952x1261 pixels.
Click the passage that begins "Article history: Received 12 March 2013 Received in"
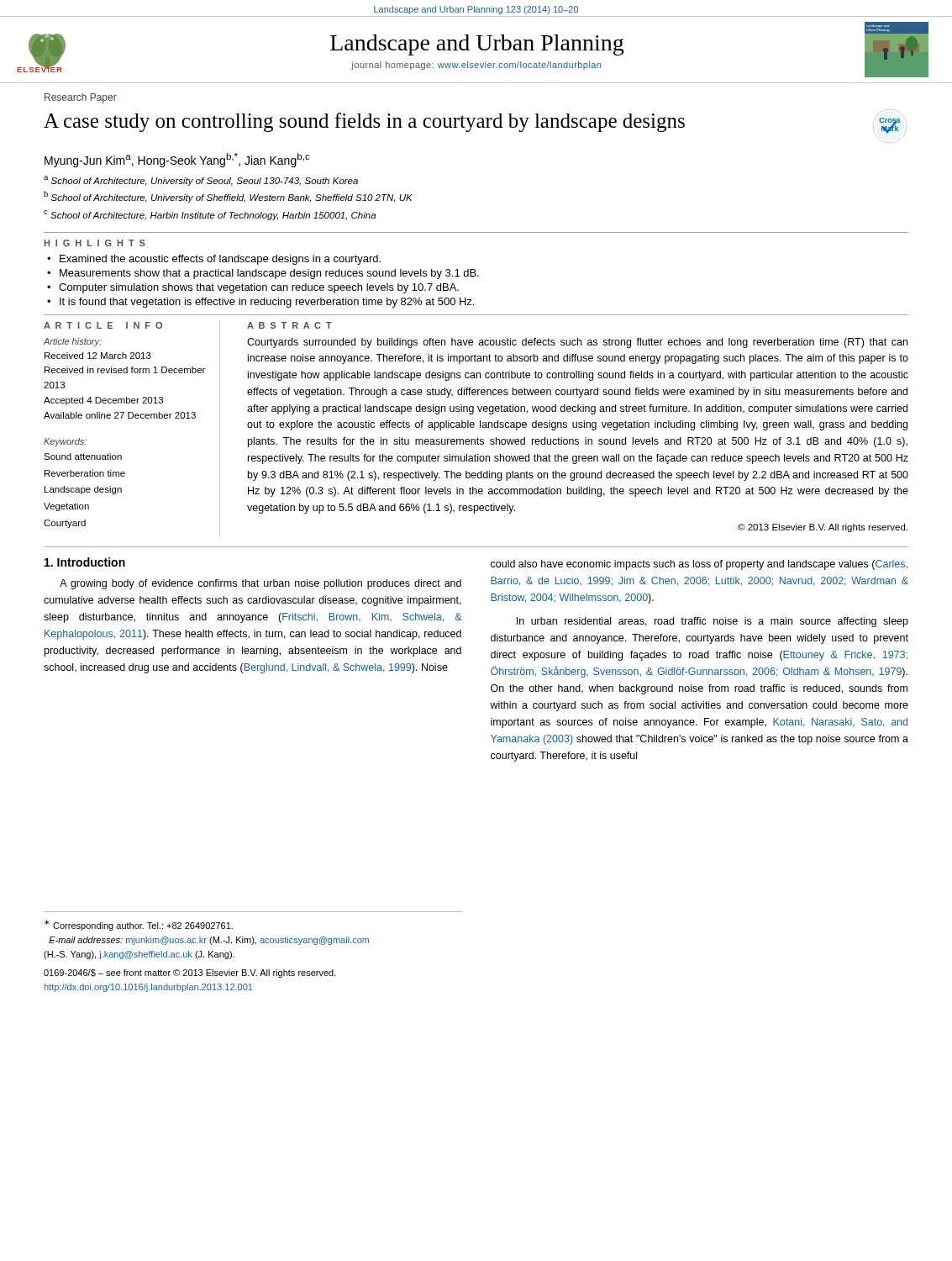(126, 377)
